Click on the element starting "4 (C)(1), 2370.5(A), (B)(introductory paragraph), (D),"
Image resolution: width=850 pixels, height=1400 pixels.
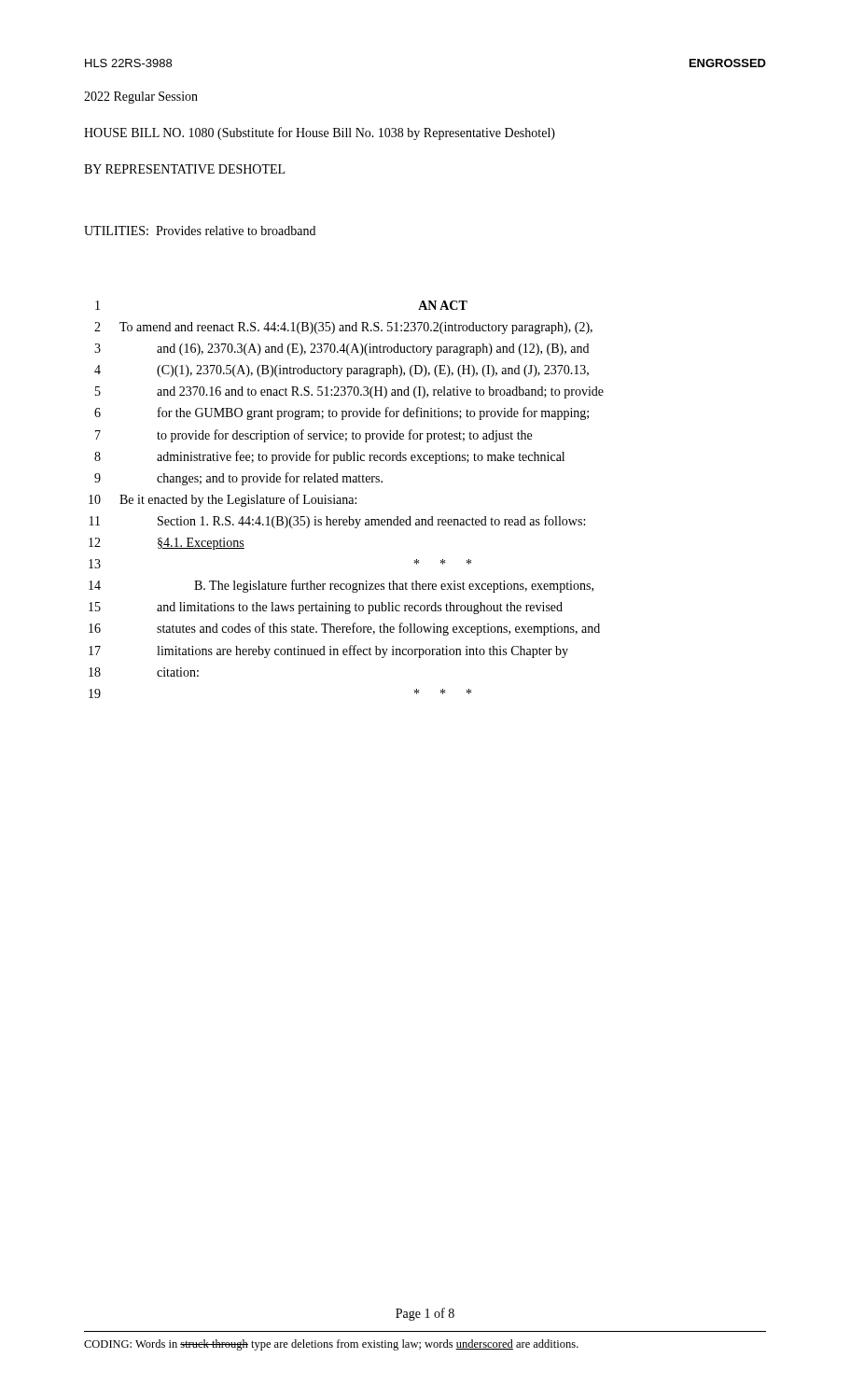(425, 370)
